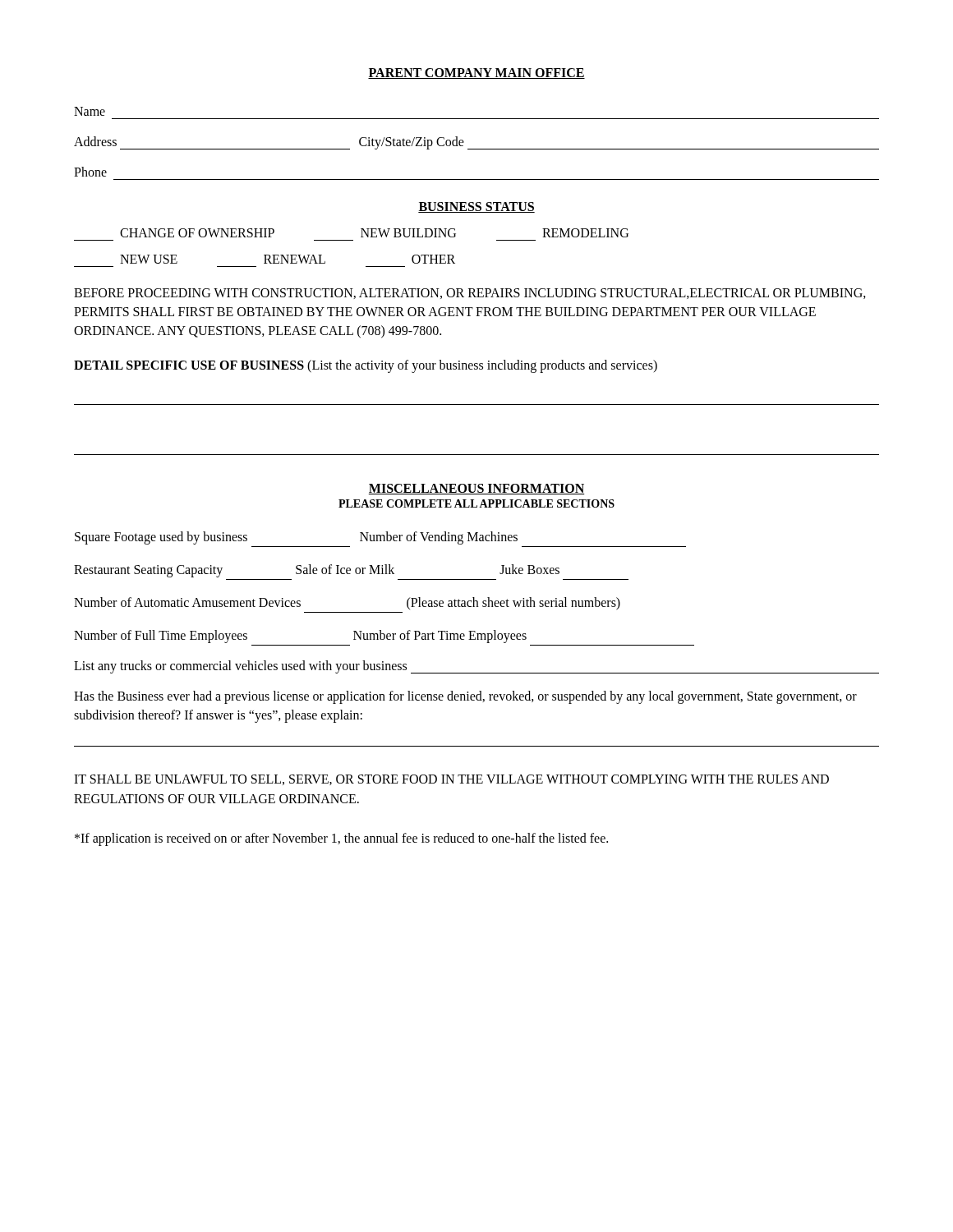This screenshot has width=953, height=1232.
Task: Find the text block that says "Has the Business ever"
Action: pos(465,705)
